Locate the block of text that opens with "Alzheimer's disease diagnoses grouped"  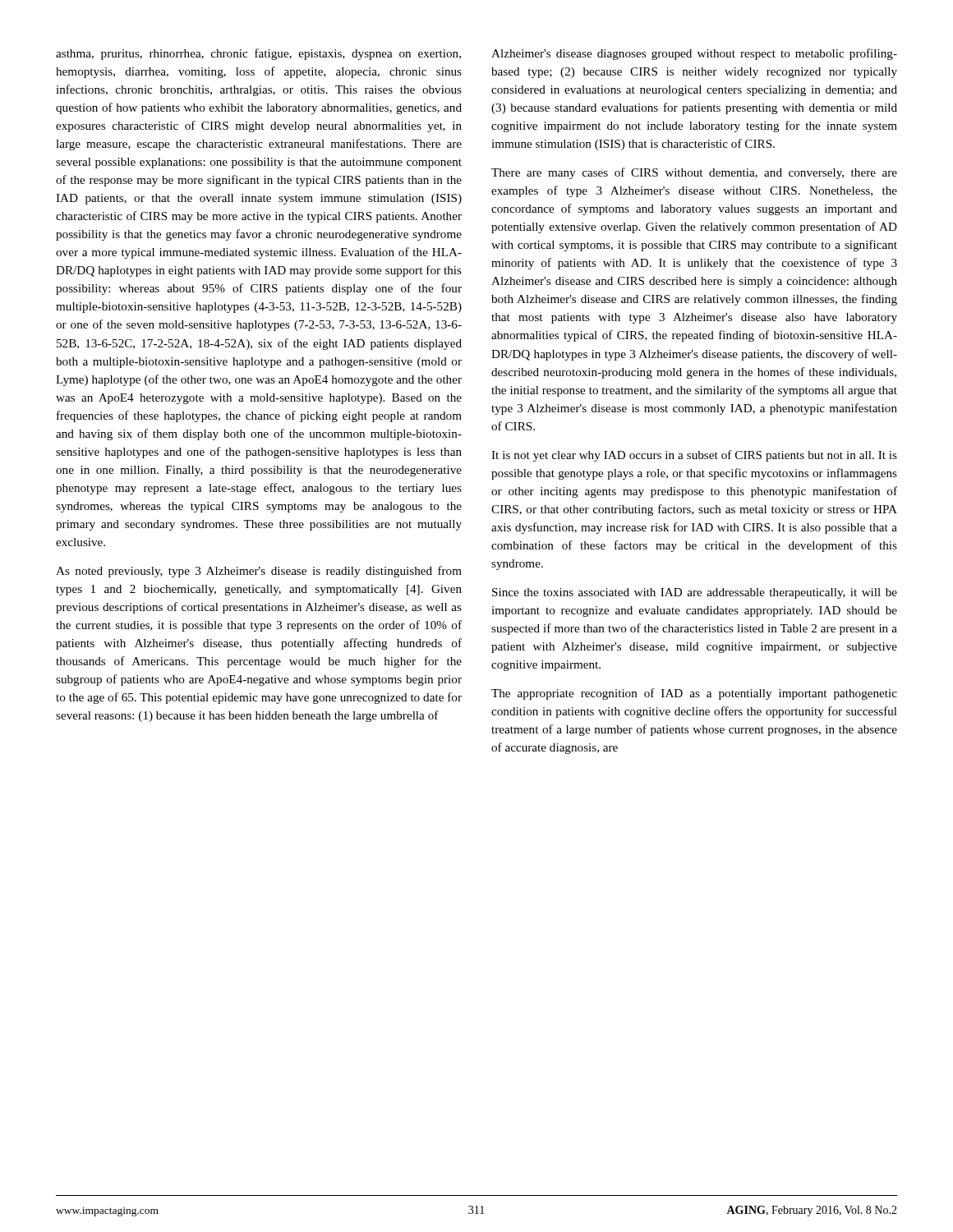click(x=694, y=400)
